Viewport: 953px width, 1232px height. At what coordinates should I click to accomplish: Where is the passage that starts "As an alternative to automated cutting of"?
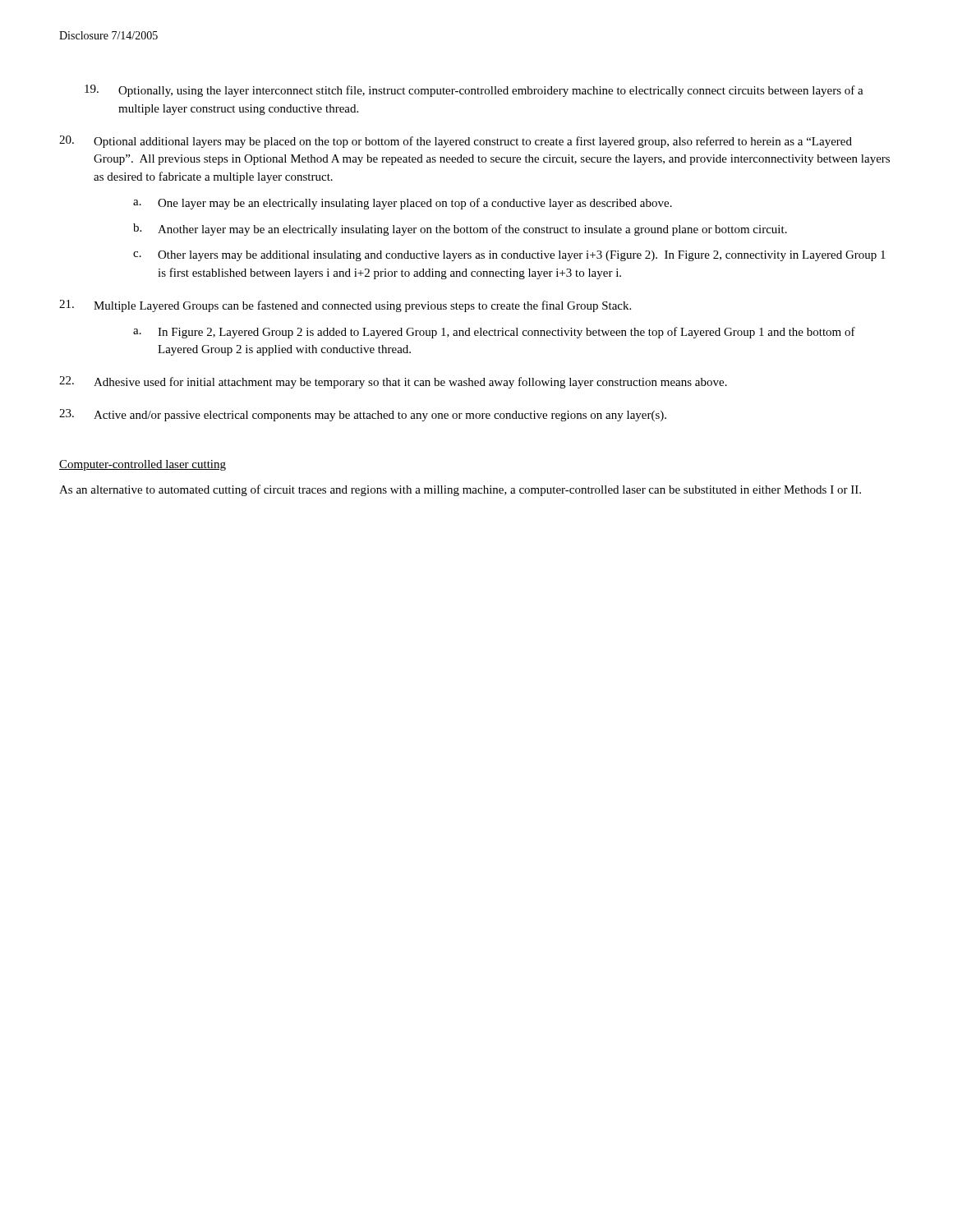pos(460,489)
